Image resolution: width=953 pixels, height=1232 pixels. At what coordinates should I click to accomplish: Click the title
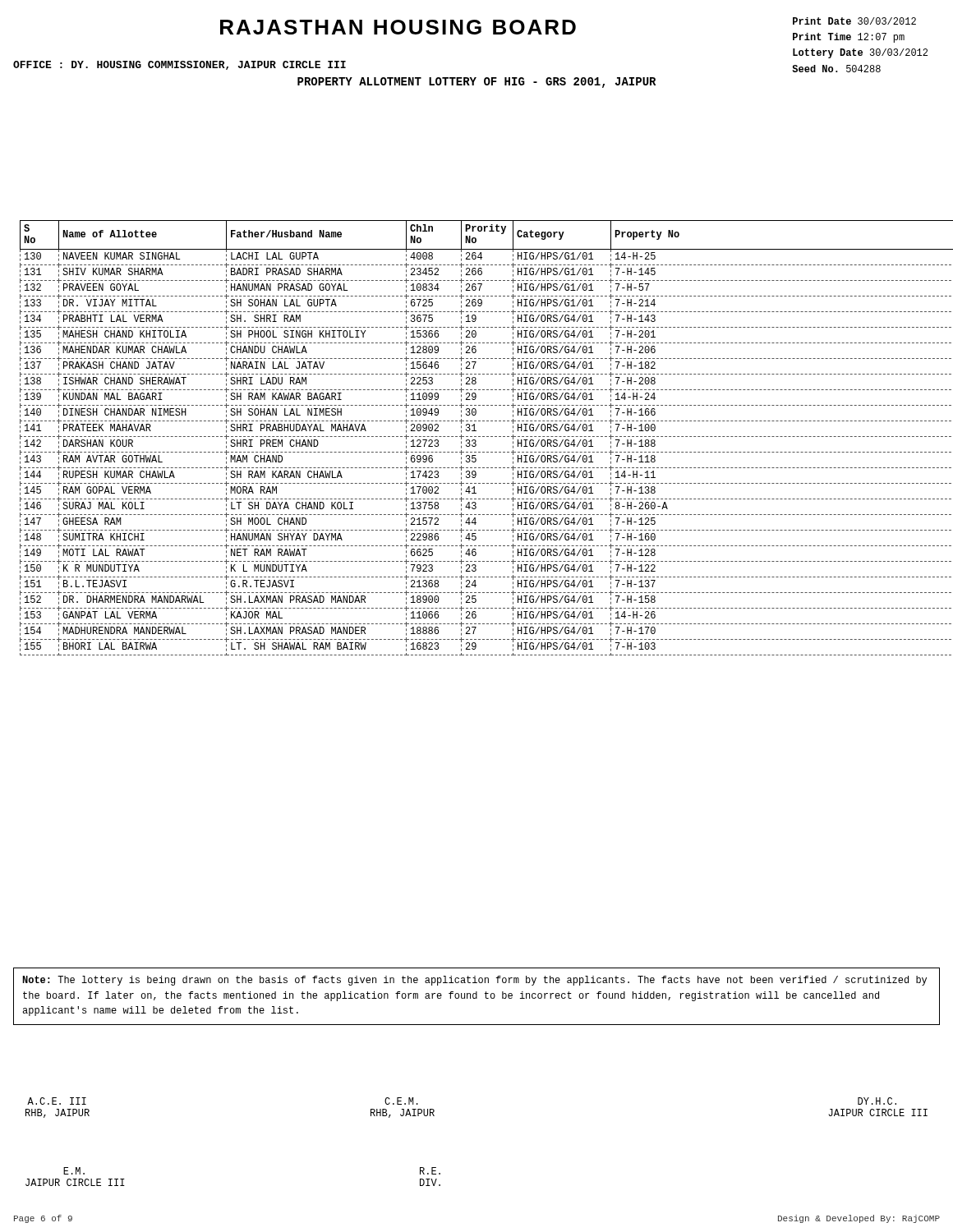[398, 28]
